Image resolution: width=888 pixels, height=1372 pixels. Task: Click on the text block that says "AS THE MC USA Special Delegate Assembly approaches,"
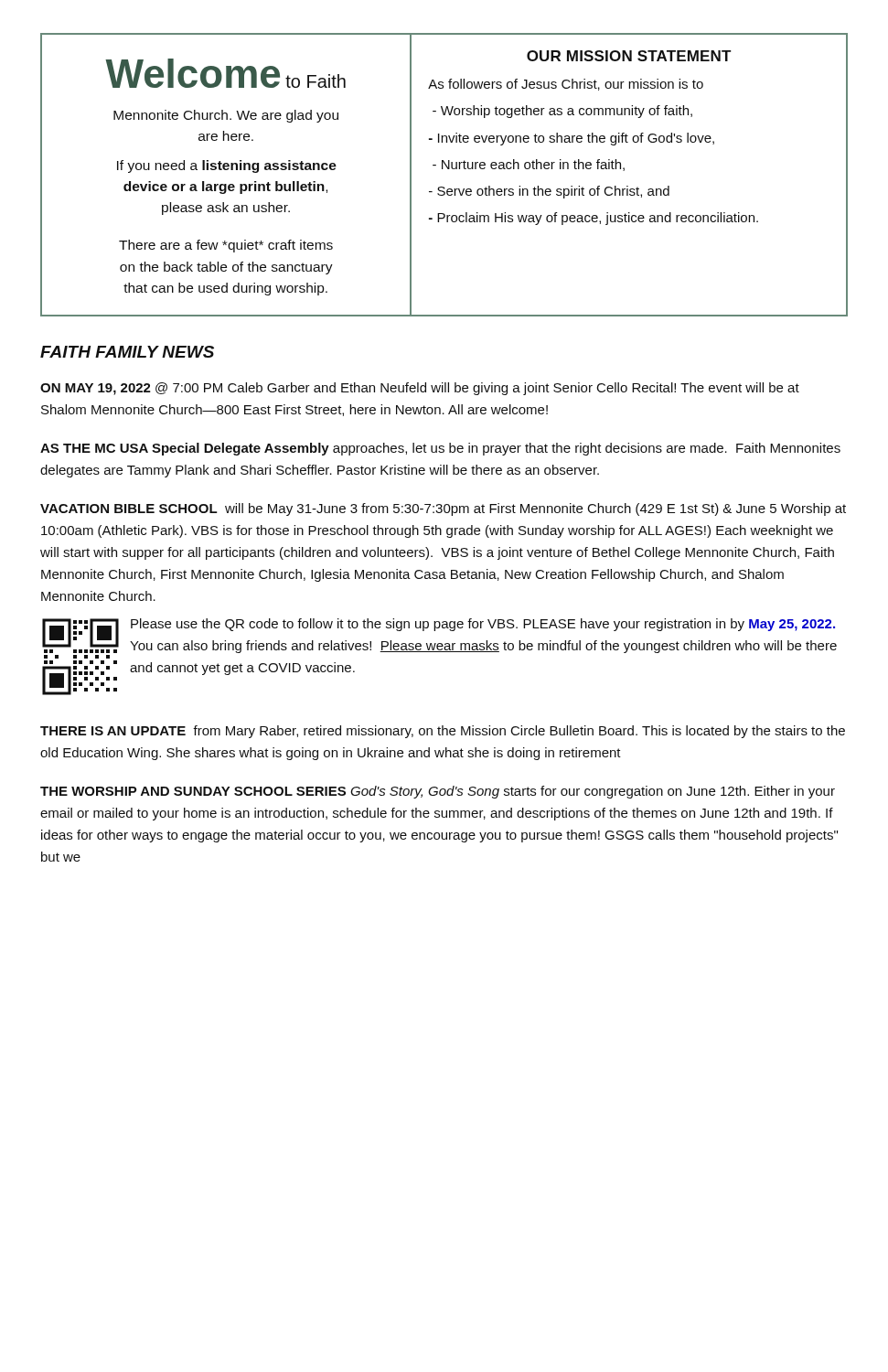point(444,459)
